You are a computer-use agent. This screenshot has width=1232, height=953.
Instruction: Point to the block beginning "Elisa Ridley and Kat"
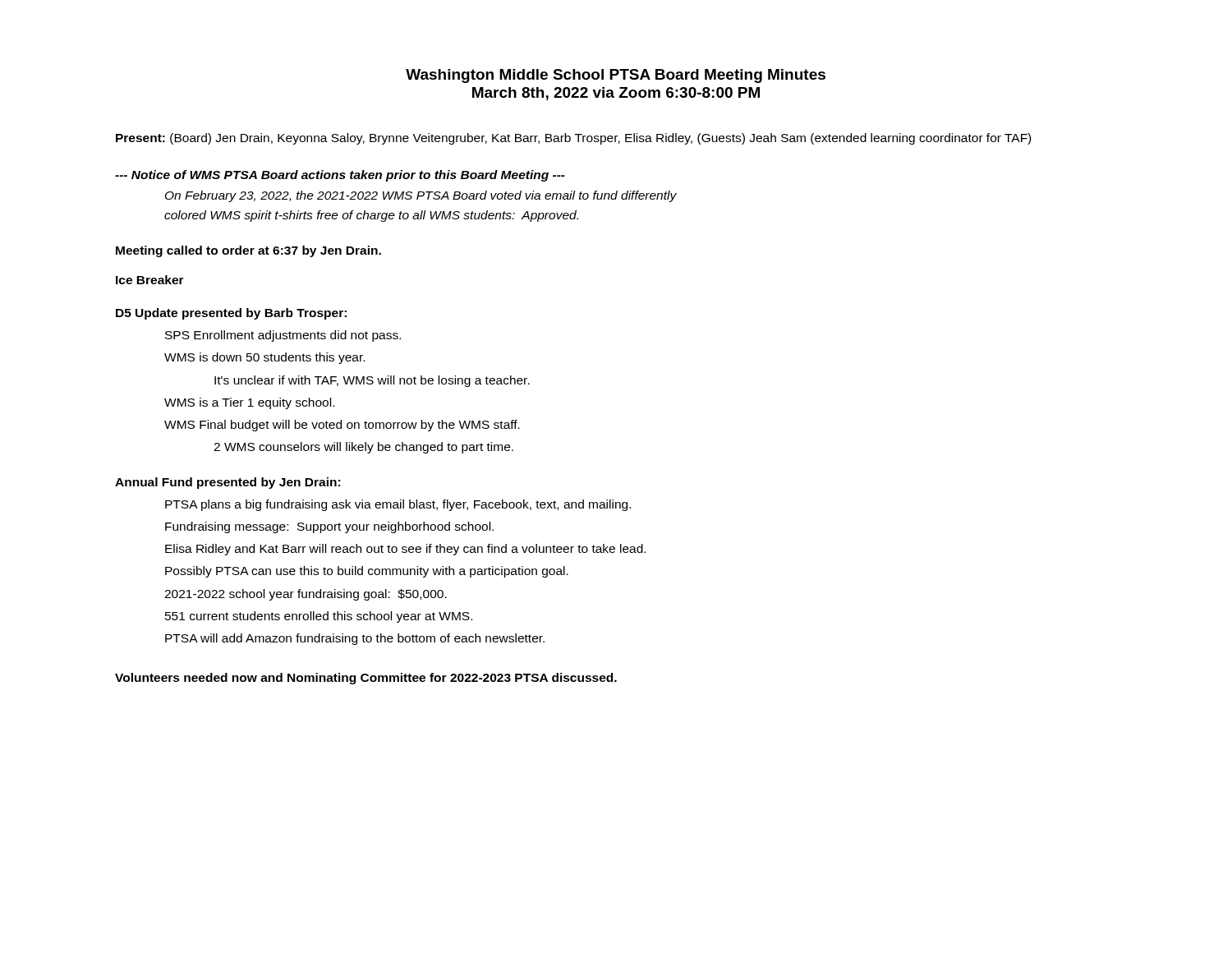pyautogui.click(x=406, y=548)
